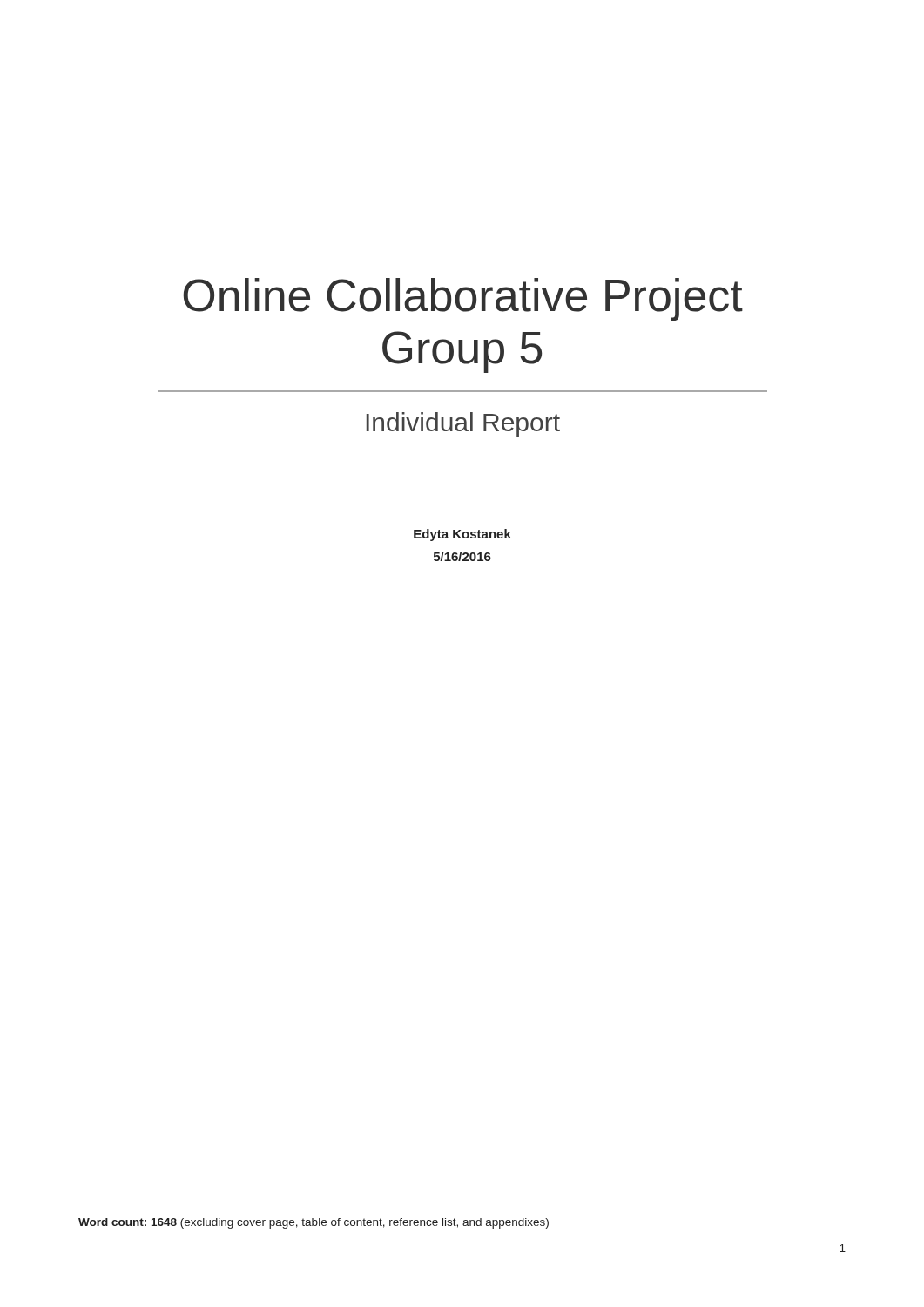The height and width of the screenshot is (1307, 924).
Task: Locate the text containing "Edyta Kostanek 5/16/2016"
Action: coord(462,545)
